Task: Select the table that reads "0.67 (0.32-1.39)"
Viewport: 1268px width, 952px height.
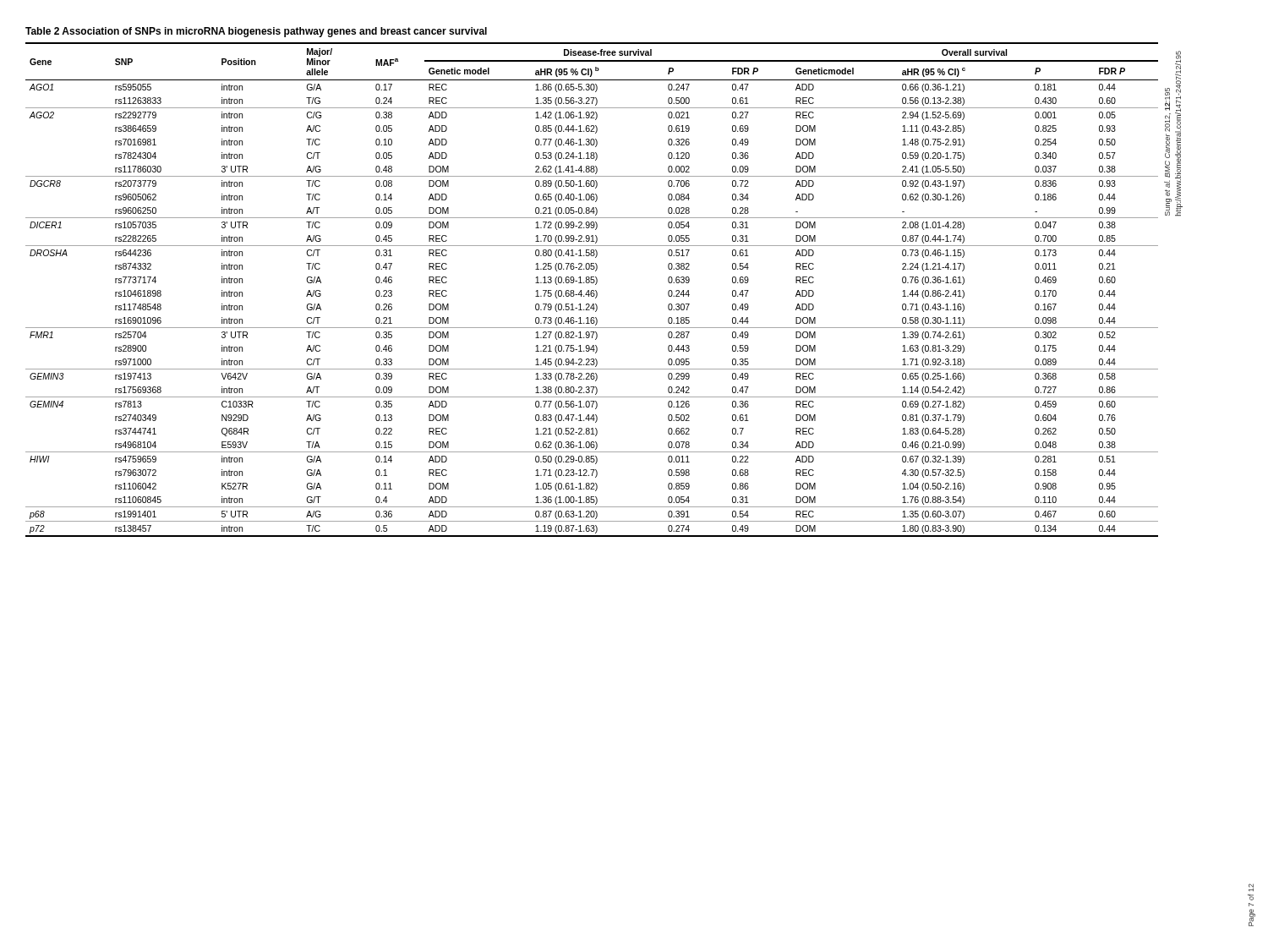Action: pos(592,281)
